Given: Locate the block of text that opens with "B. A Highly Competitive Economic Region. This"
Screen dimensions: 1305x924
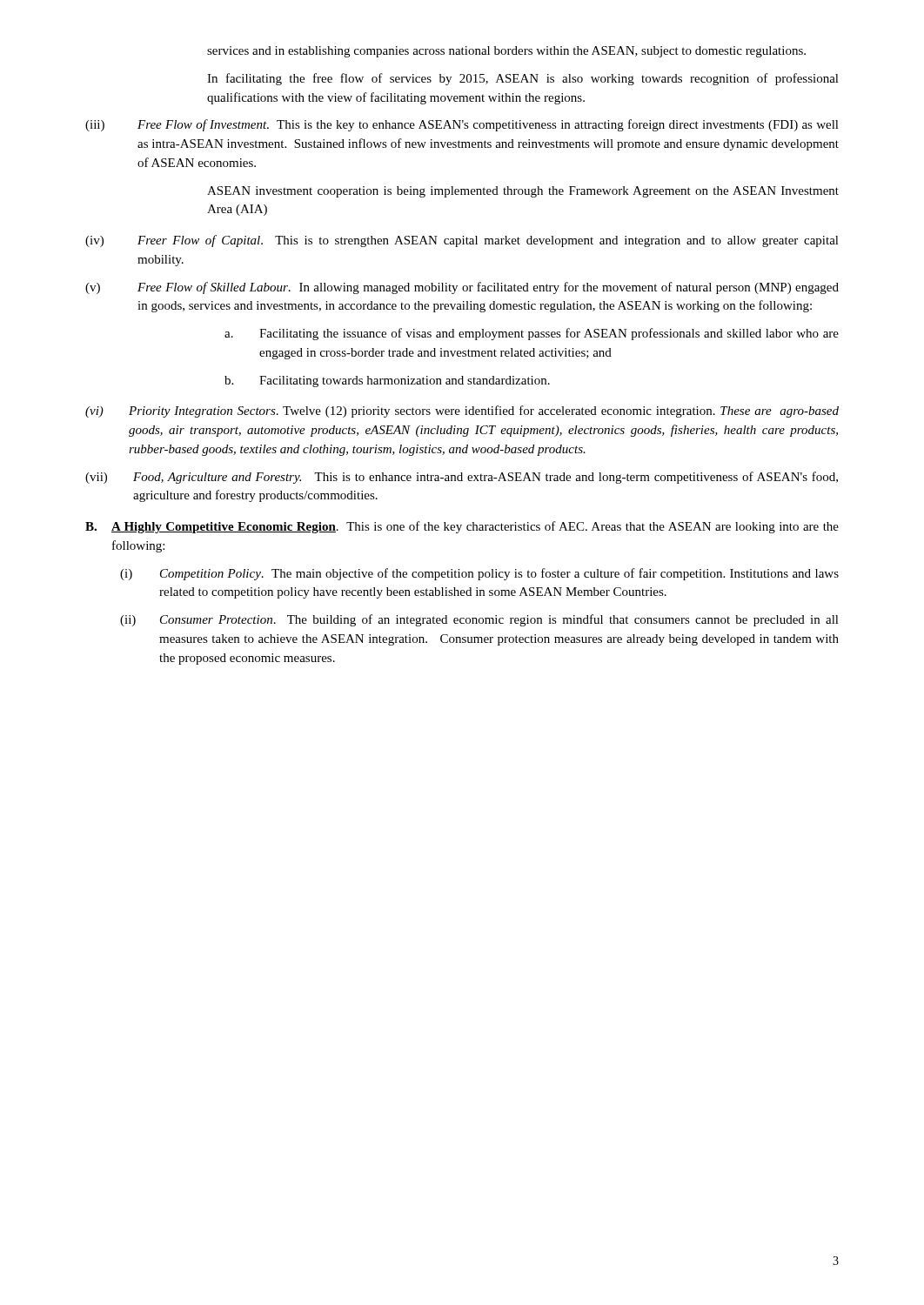Looking at the screenshot, I should 462,537.
